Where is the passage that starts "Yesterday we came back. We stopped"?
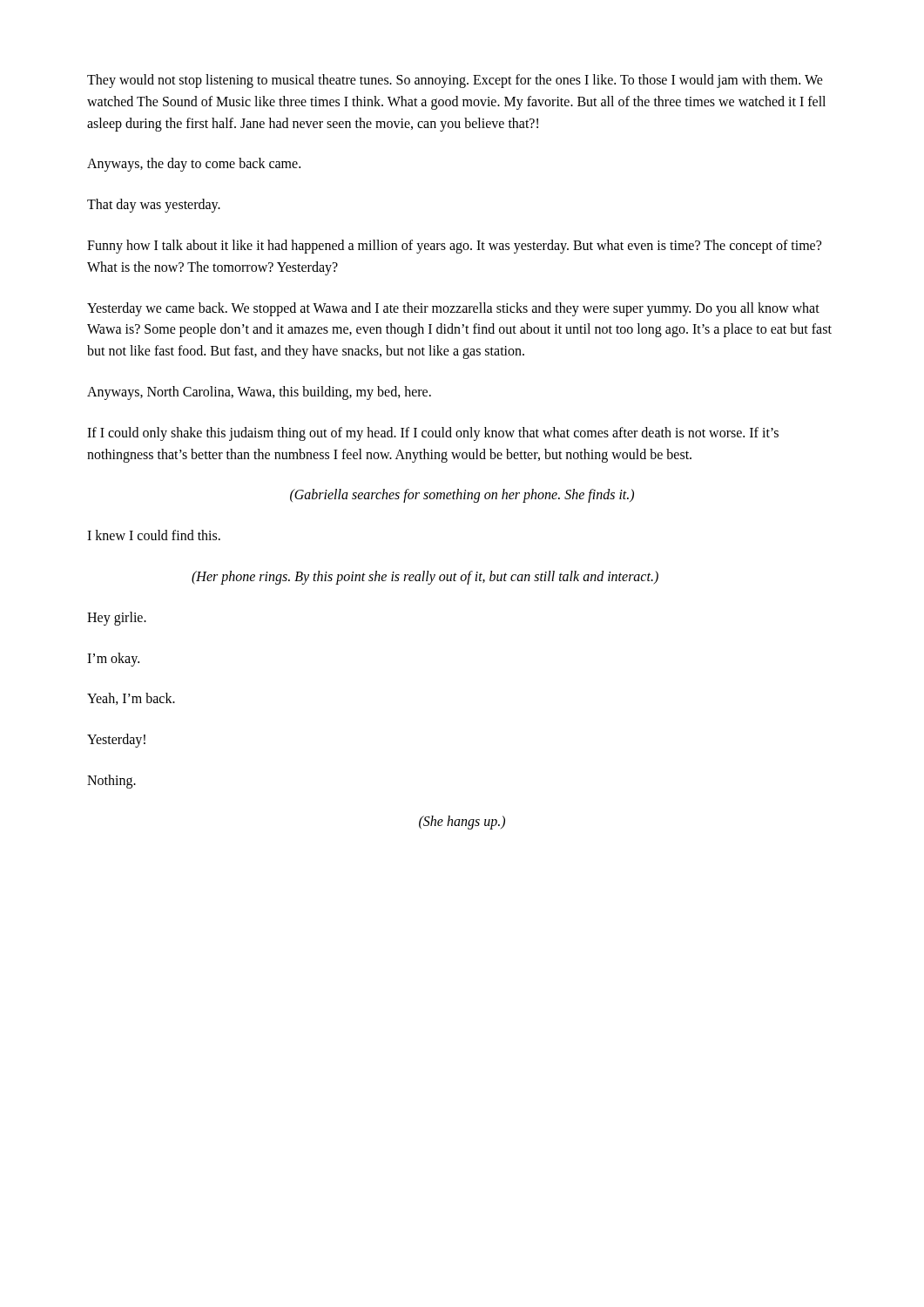This screenshot has height=1307, width=924. coord(459,329)
